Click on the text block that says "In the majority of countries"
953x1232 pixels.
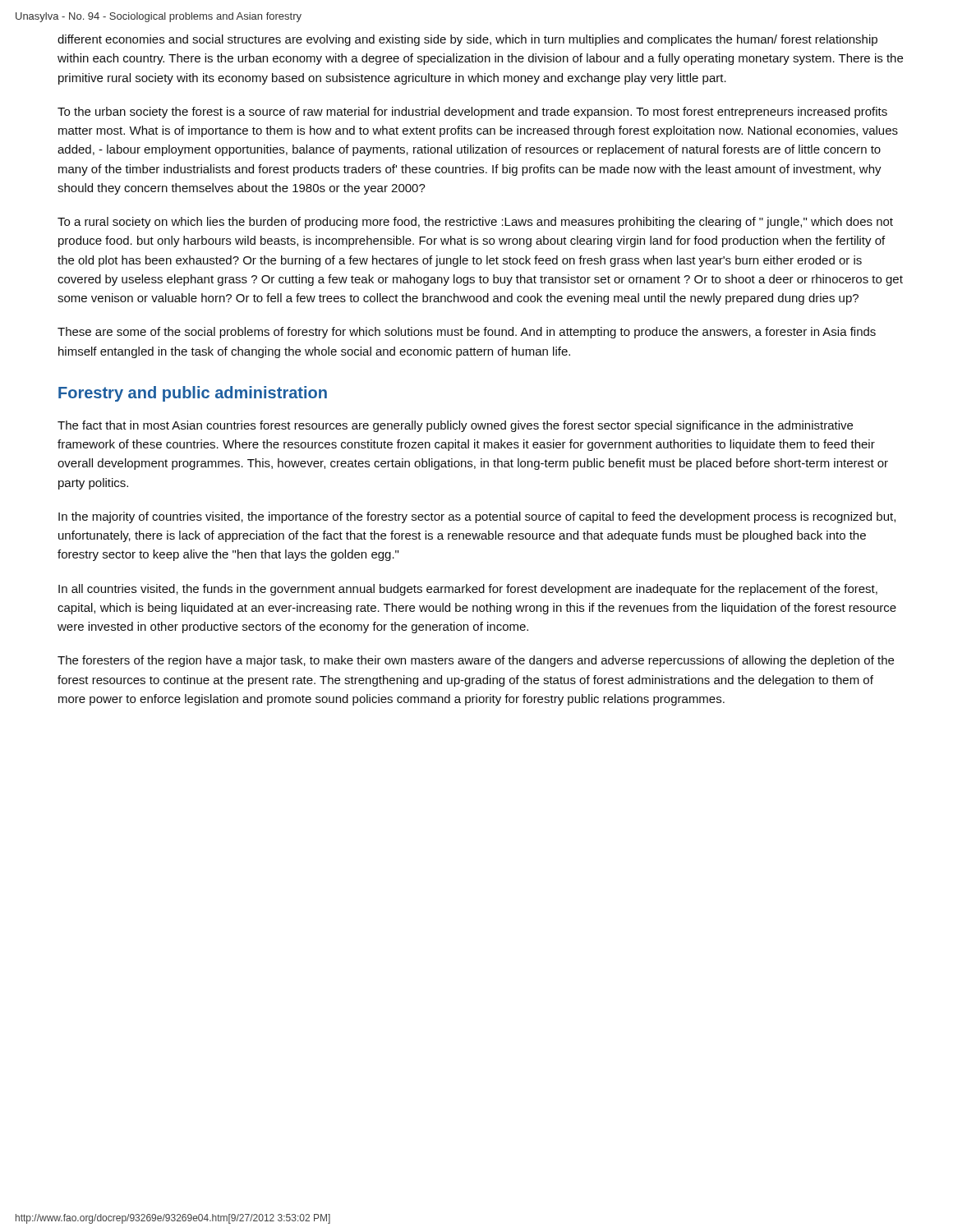[x=477, y=535]
